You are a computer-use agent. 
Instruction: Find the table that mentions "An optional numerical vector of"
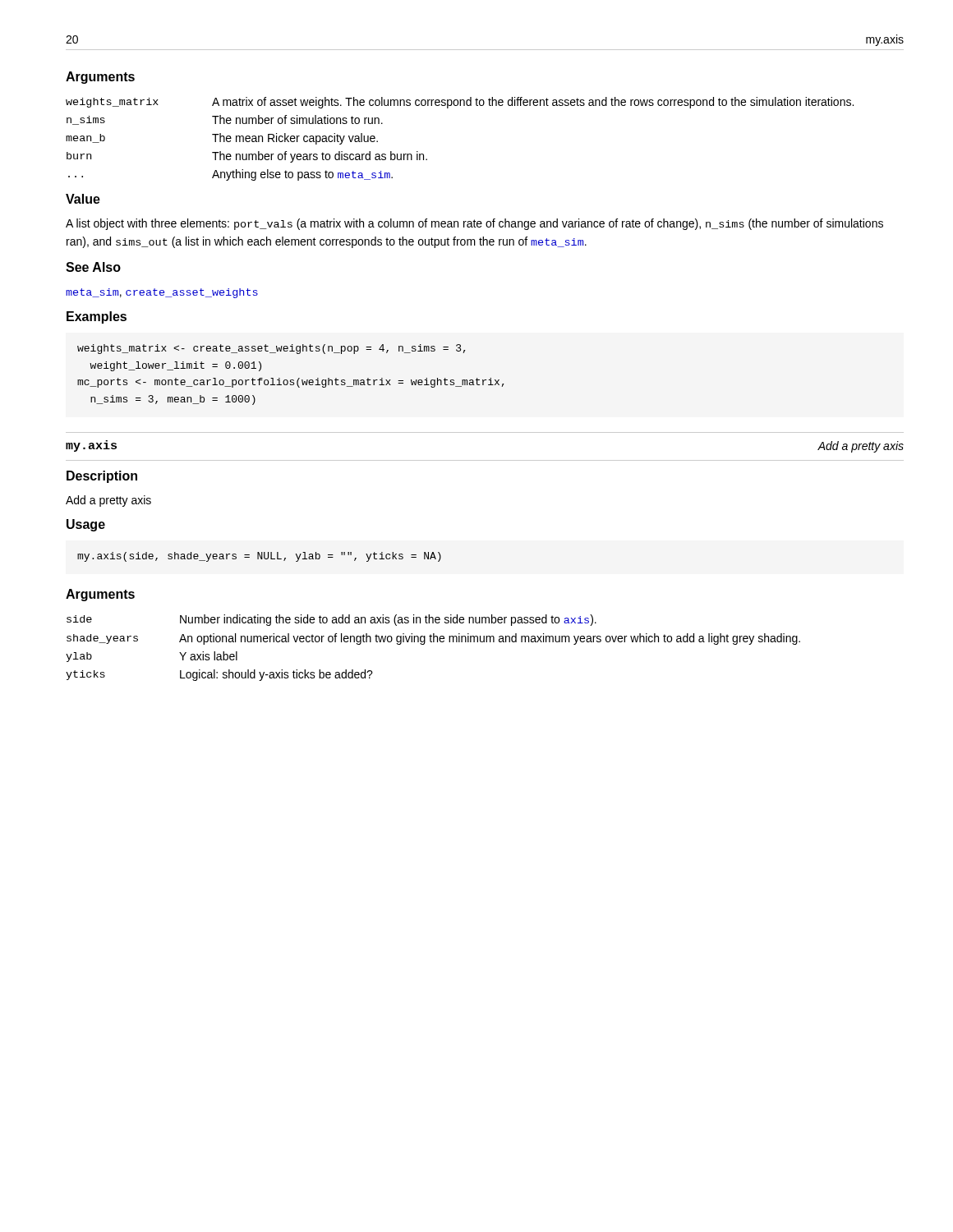(x=485, y=647)
